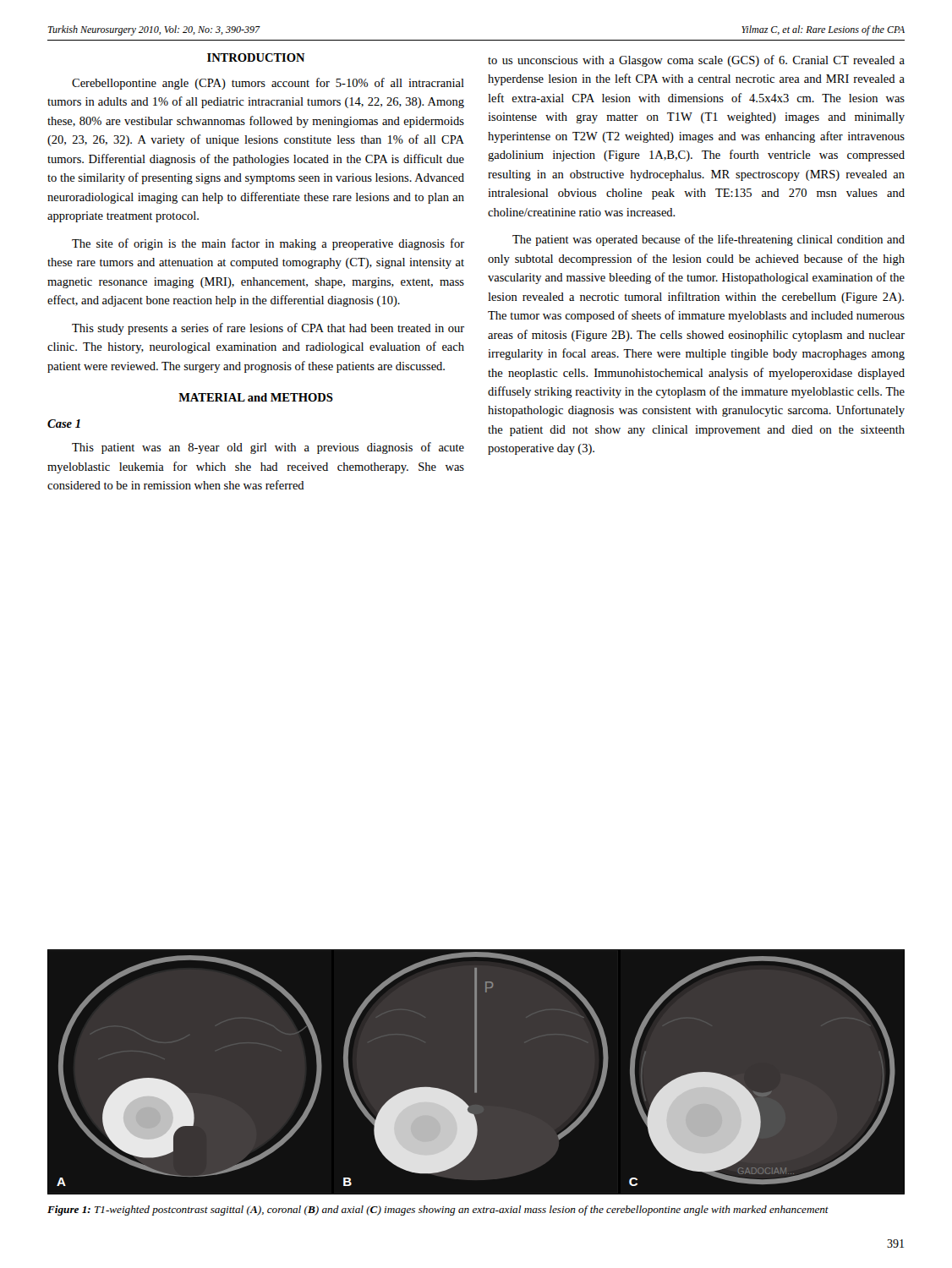
Task: Find the passage starting "The site of origin is the main factor"
Action: pyautogui.click(x=256, y=272)
